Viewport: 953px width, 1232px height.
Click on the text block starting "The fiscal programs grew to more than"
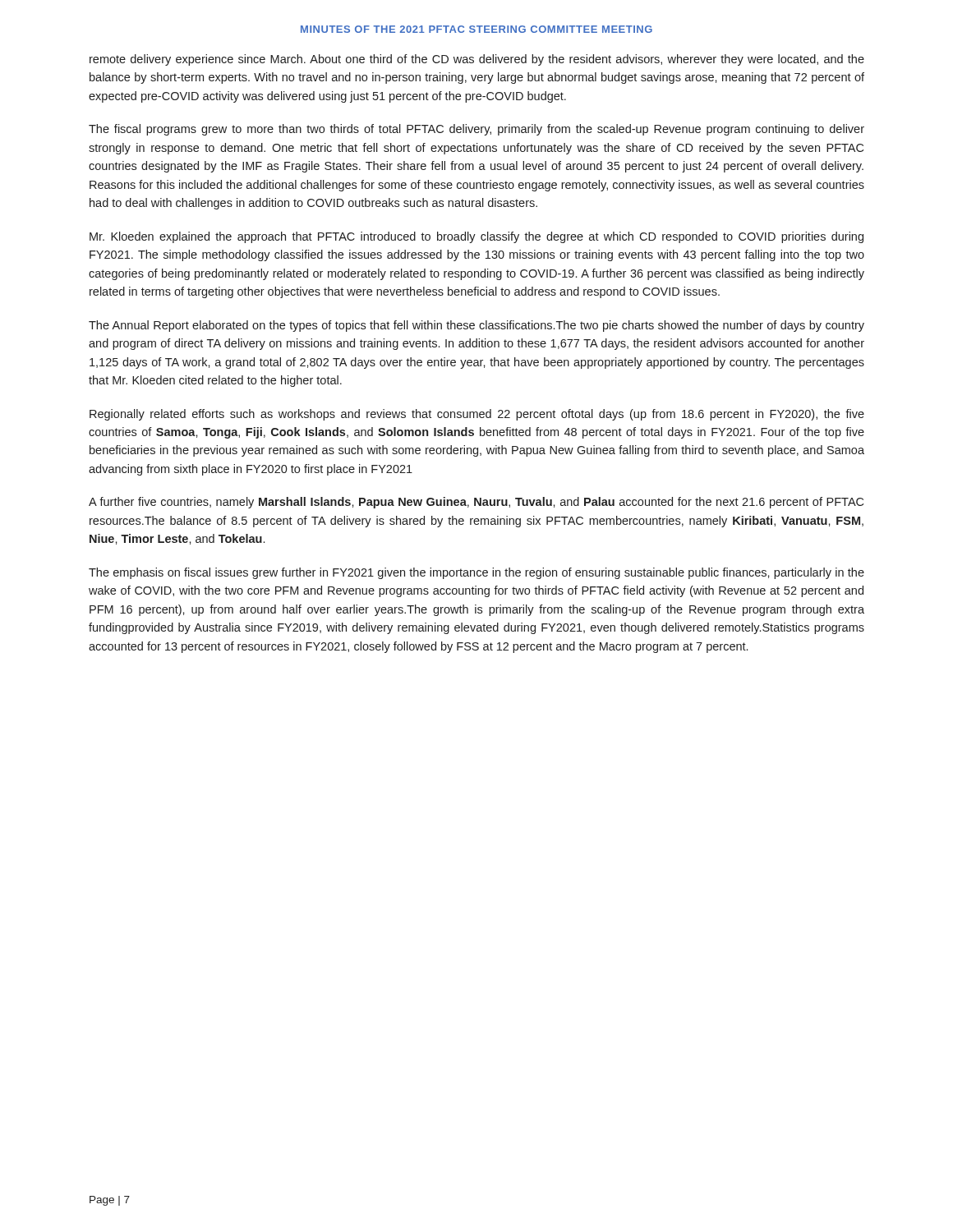click(x=476, y=166)
